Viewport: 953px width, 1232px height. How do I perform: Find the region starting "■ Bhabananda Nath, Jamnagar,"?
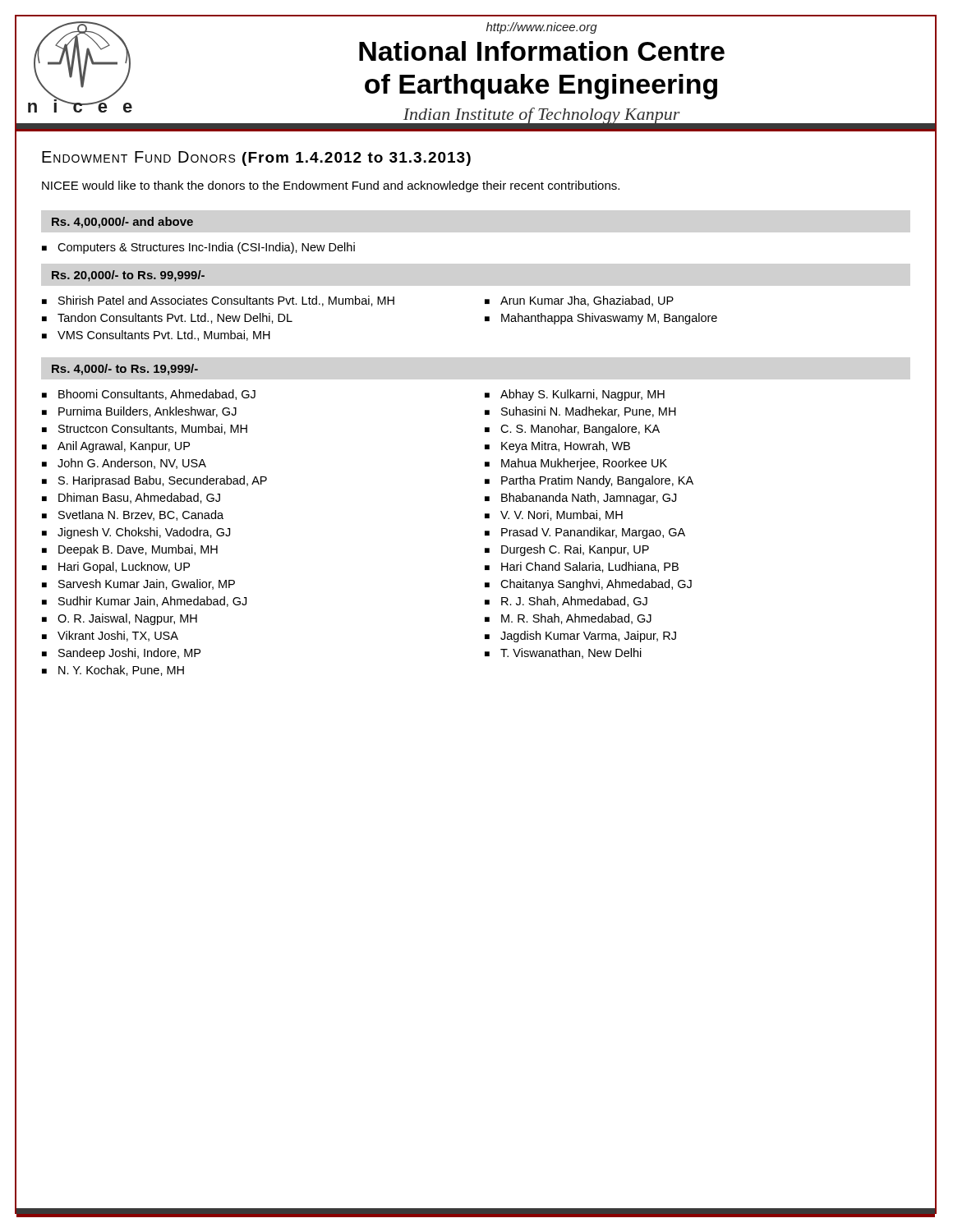click(x=580, y=499)
